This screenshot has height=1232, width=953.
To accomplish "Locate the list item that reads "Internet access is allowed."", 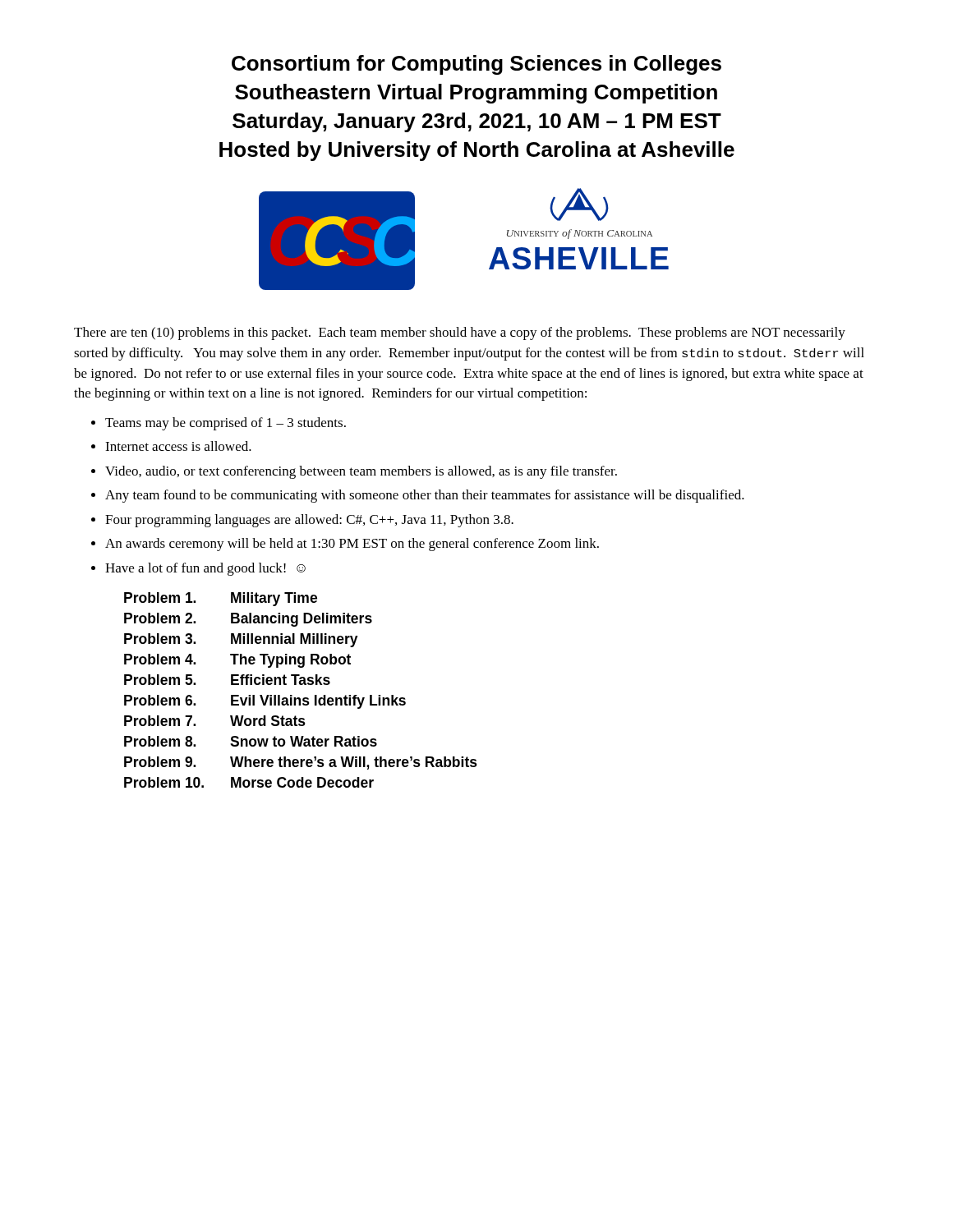I will coord(178,447).
